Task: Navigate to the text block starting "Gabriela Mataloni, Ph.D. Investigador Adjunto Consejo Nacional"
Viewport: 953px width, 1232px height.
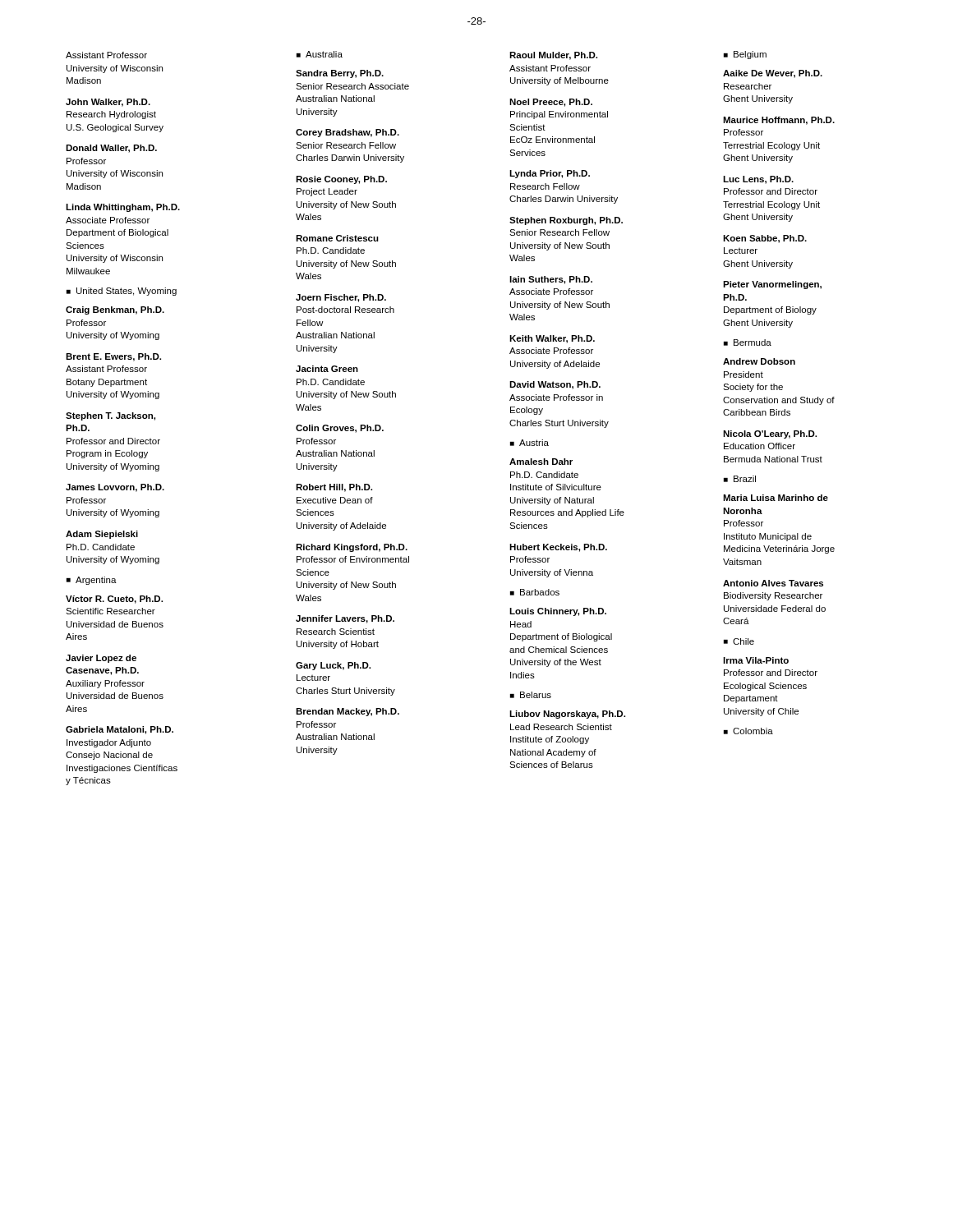Action: coord(122,755)
